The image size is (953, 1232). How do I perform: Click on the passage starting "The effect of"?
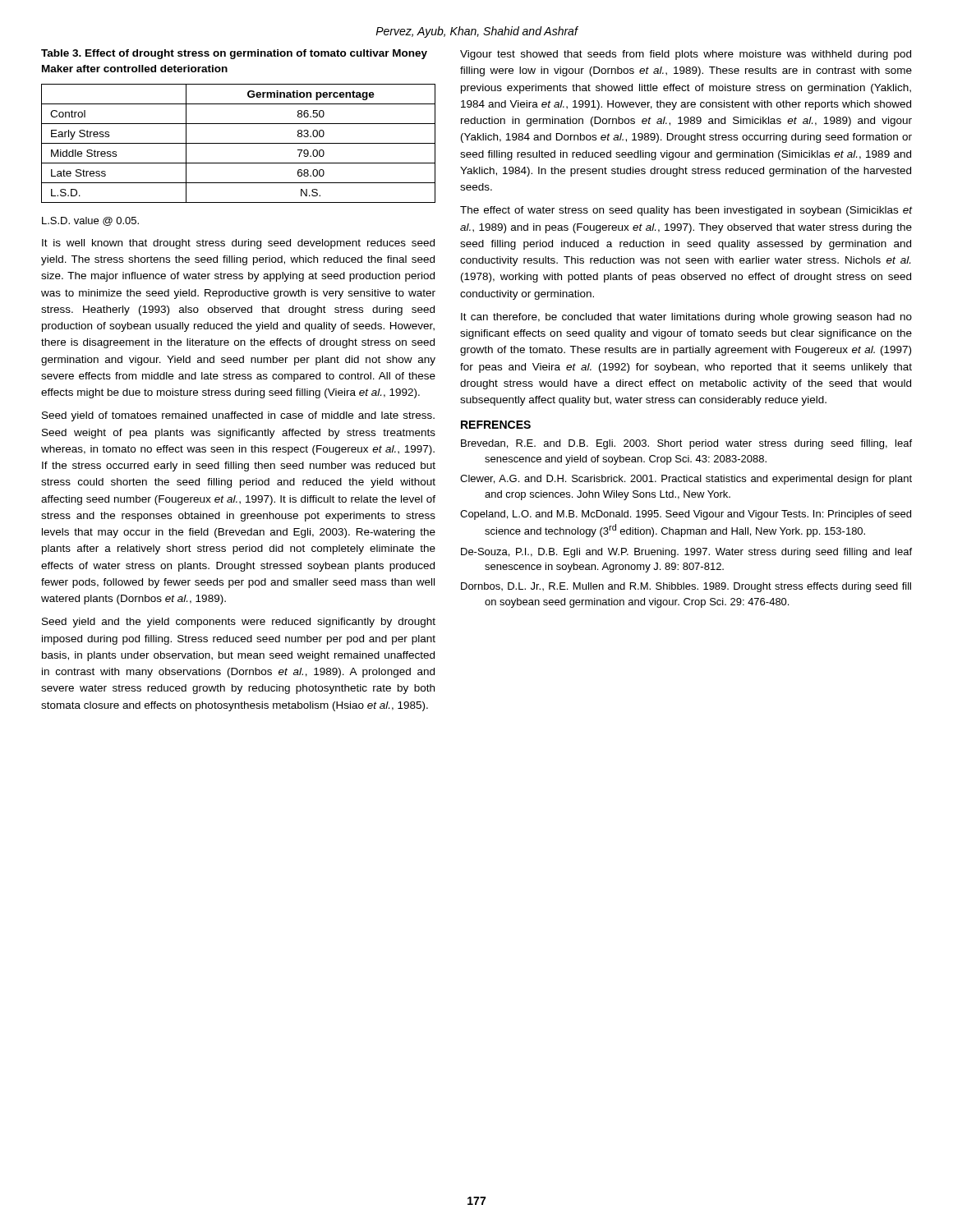(x=686, y=252)
